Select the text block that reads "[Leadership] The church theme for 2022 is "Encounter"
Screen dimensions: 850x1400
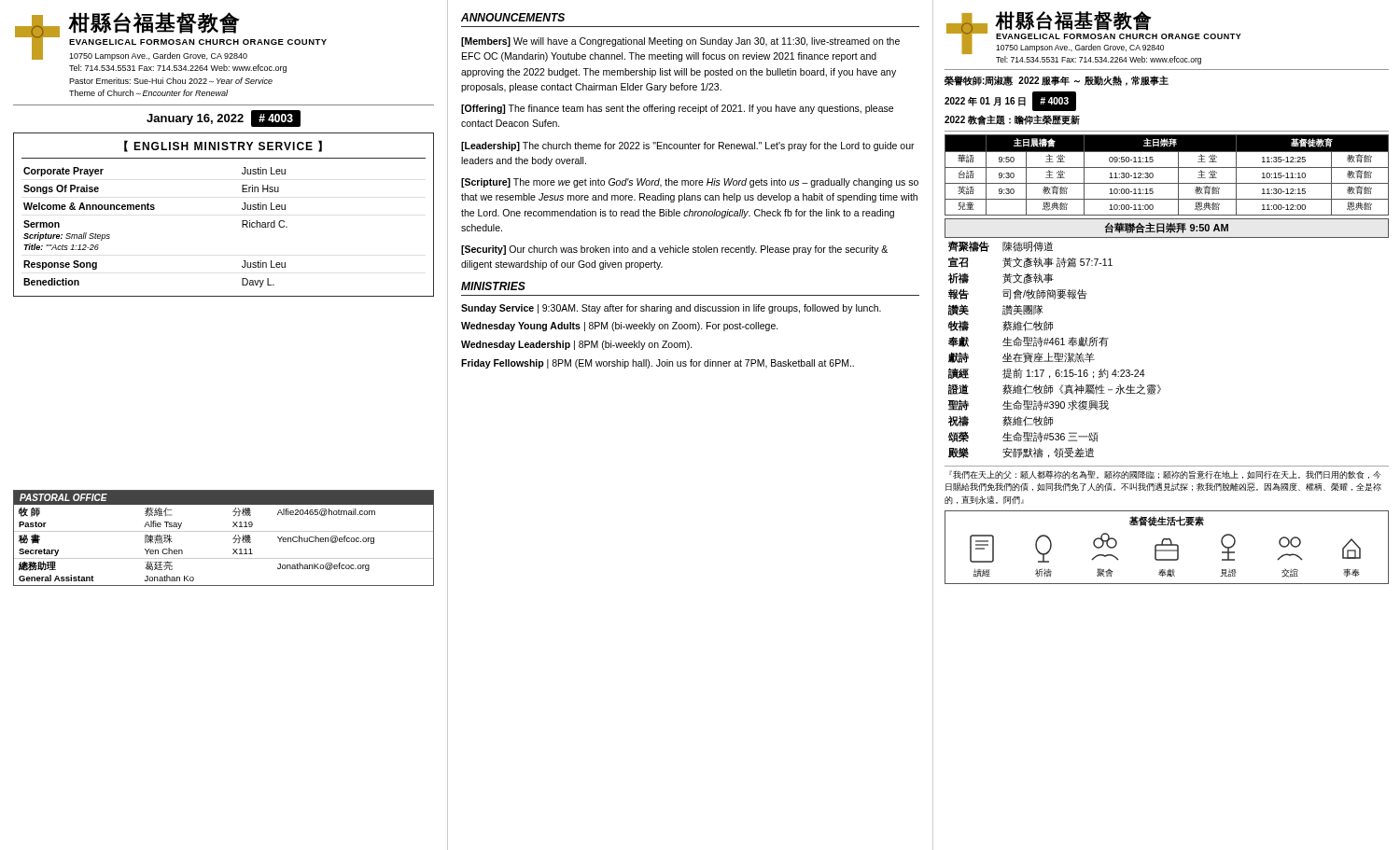(688, 153)
